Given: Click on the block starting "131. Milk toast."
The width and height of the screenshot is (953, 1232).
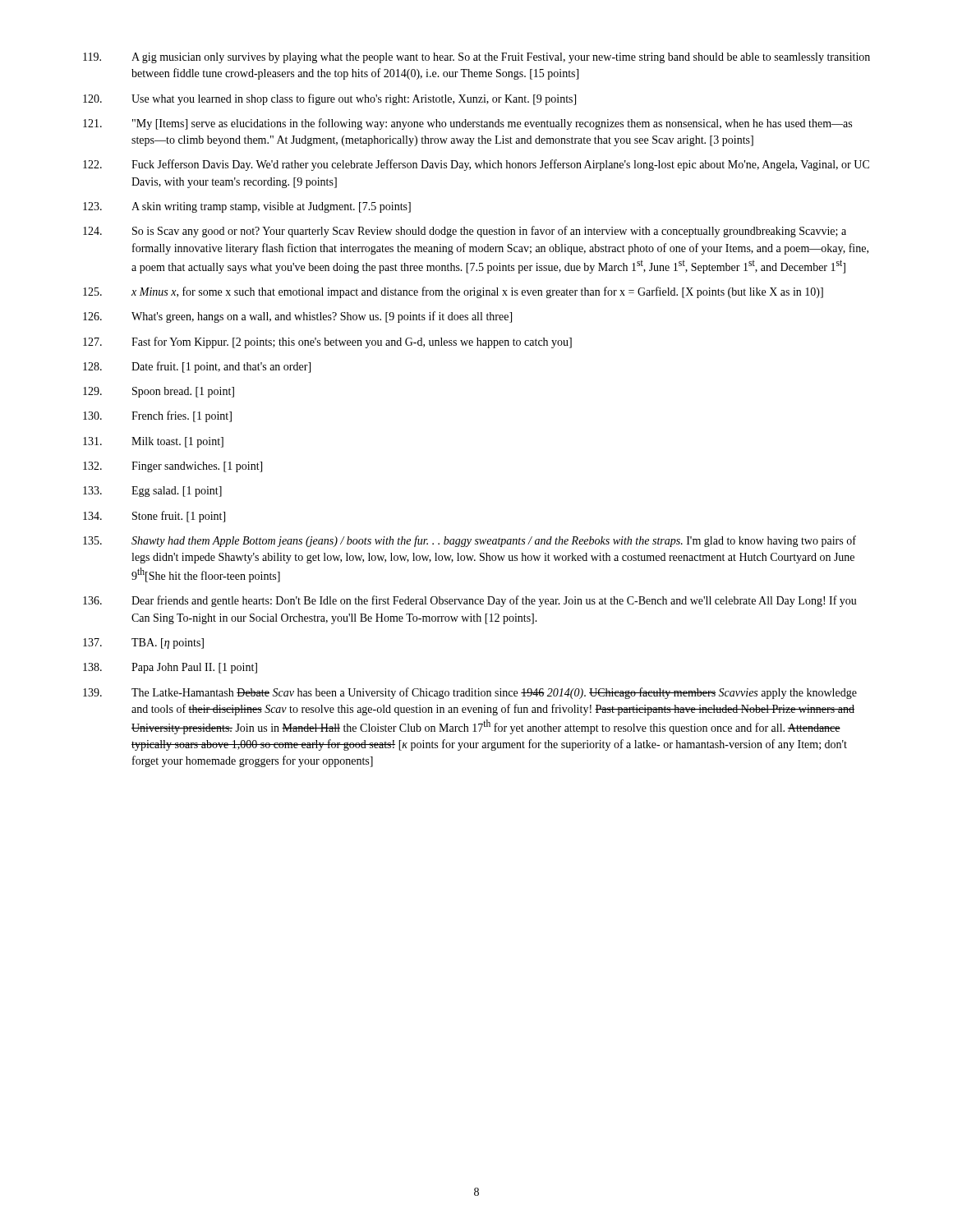Looking at the screenshot, I should pyautogui.click(x=153, y=442).
